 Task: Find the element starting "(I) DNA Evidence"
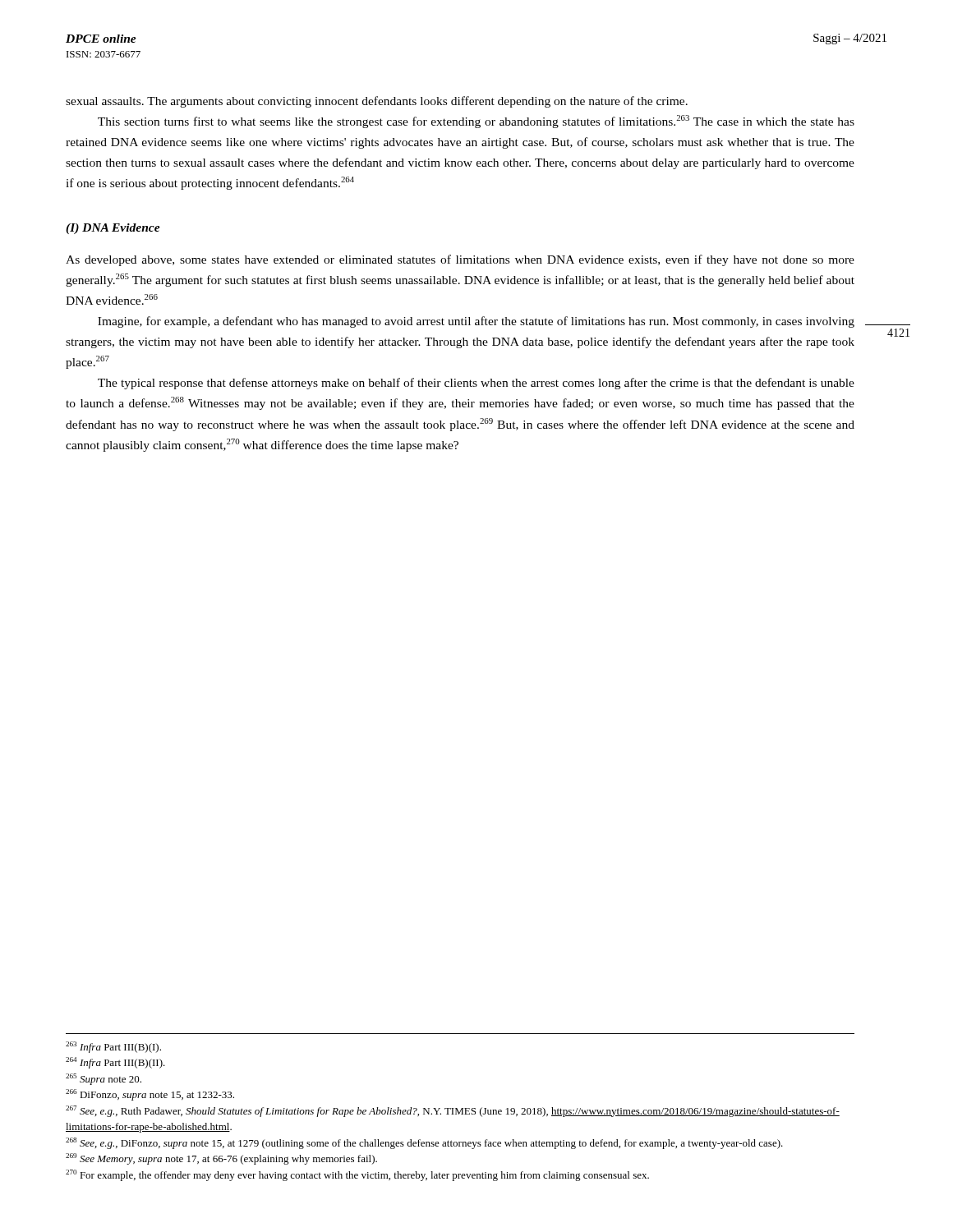113,227
